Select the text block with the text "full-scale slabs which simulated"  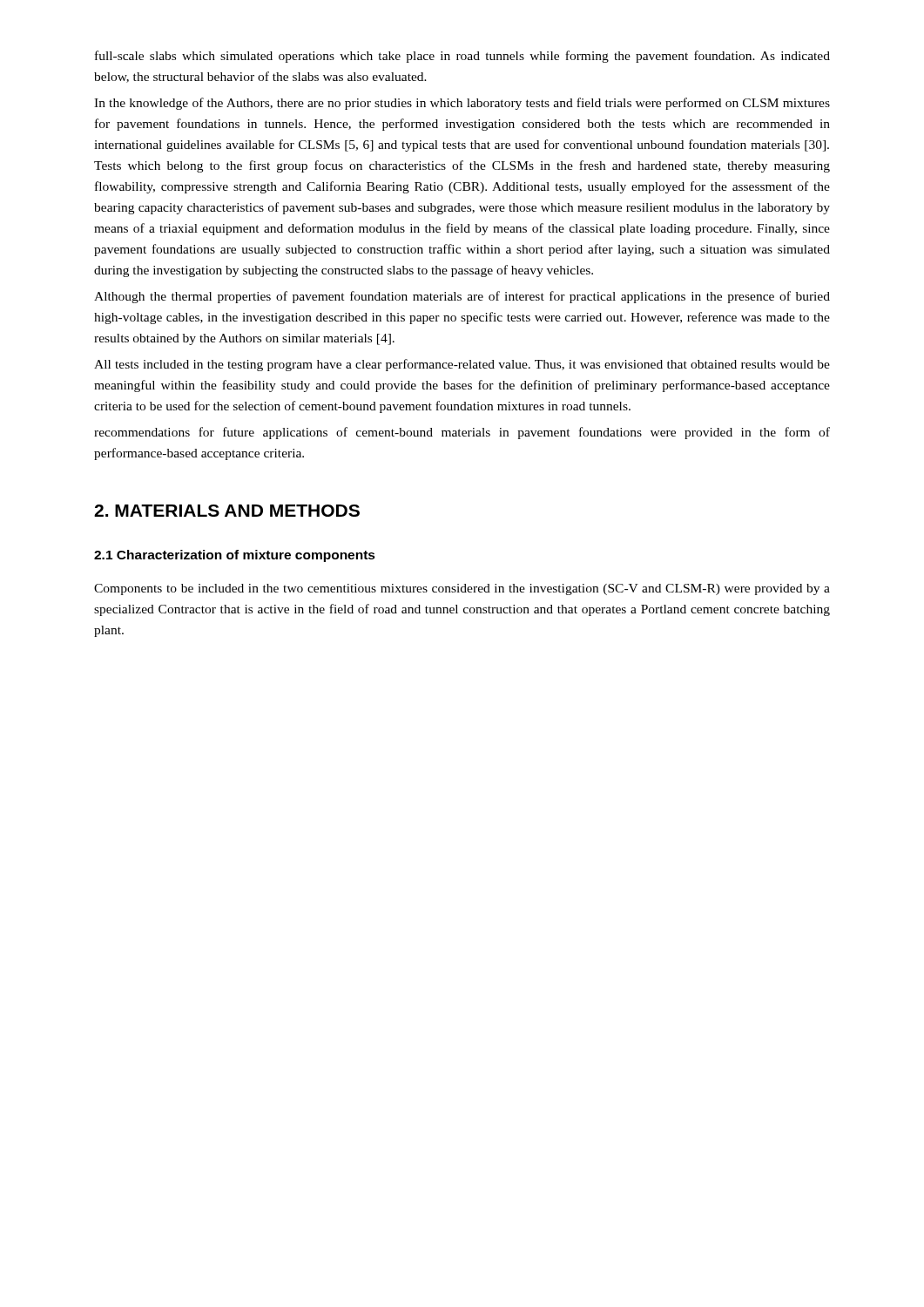462,66
